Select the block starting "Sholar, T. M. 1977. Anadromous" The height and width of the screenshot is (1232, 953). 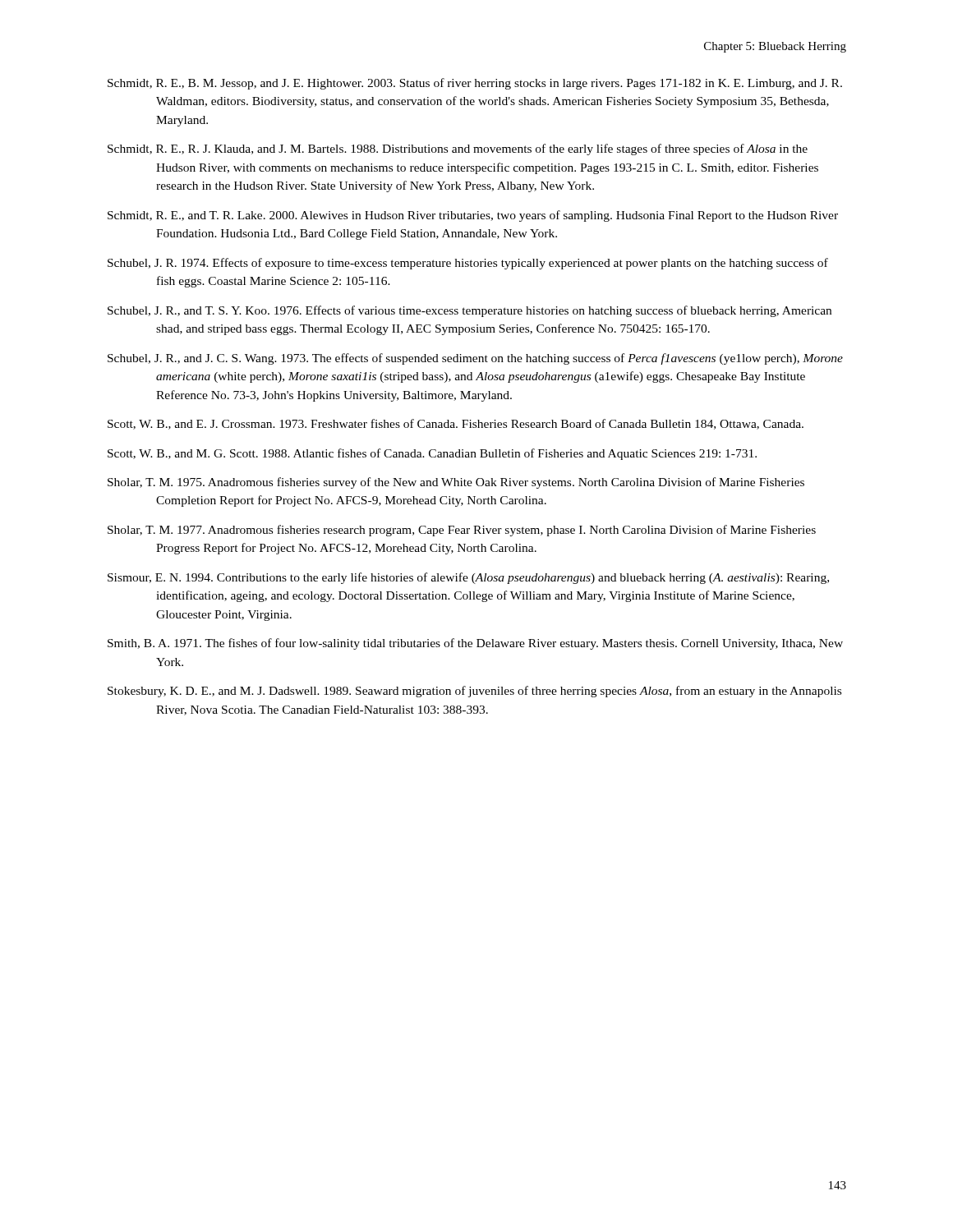(461, 538)
